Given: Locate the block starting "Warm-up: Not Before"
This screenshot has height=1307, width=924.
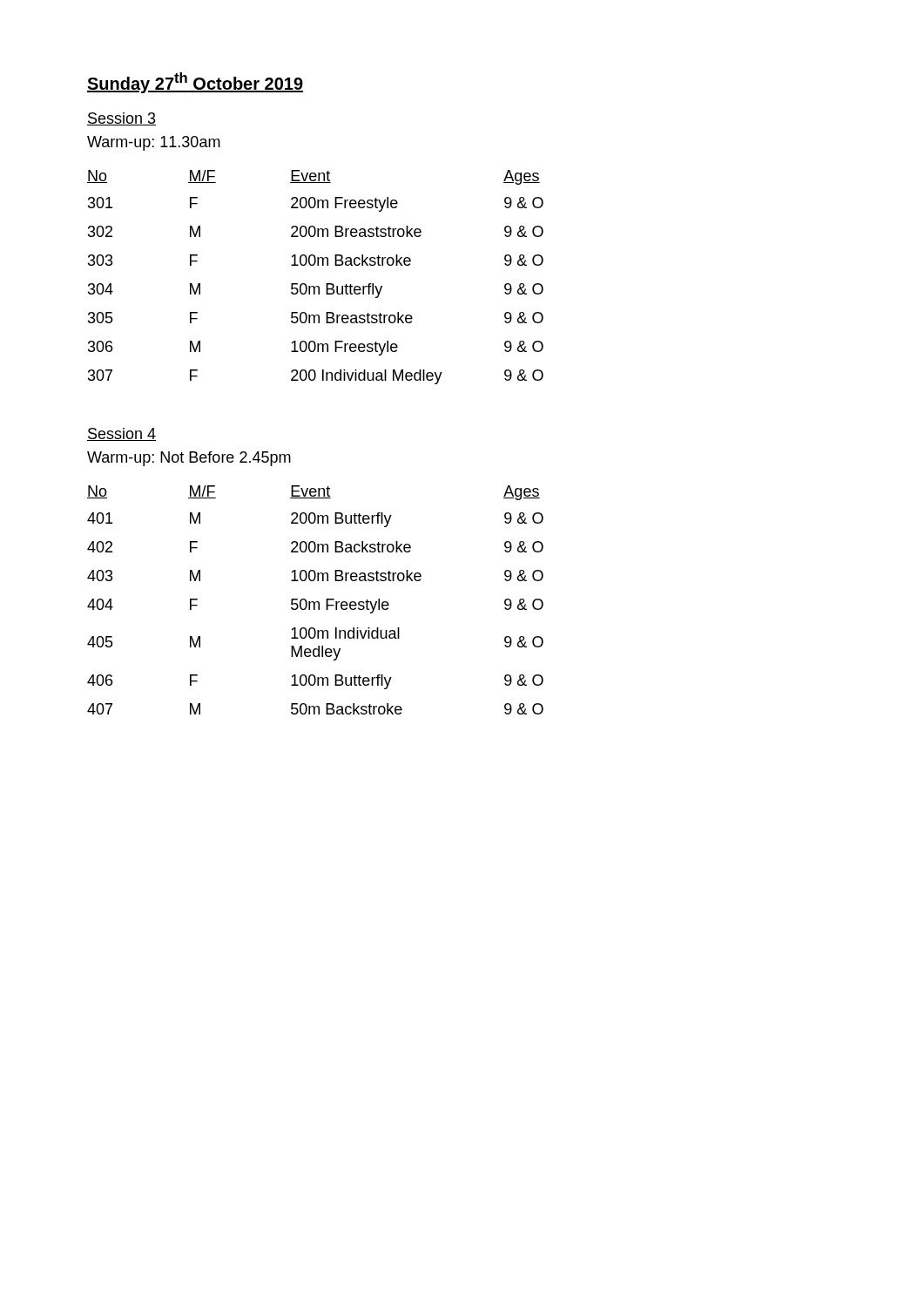Looking at the screenshot, I should (x=189, y=457).
